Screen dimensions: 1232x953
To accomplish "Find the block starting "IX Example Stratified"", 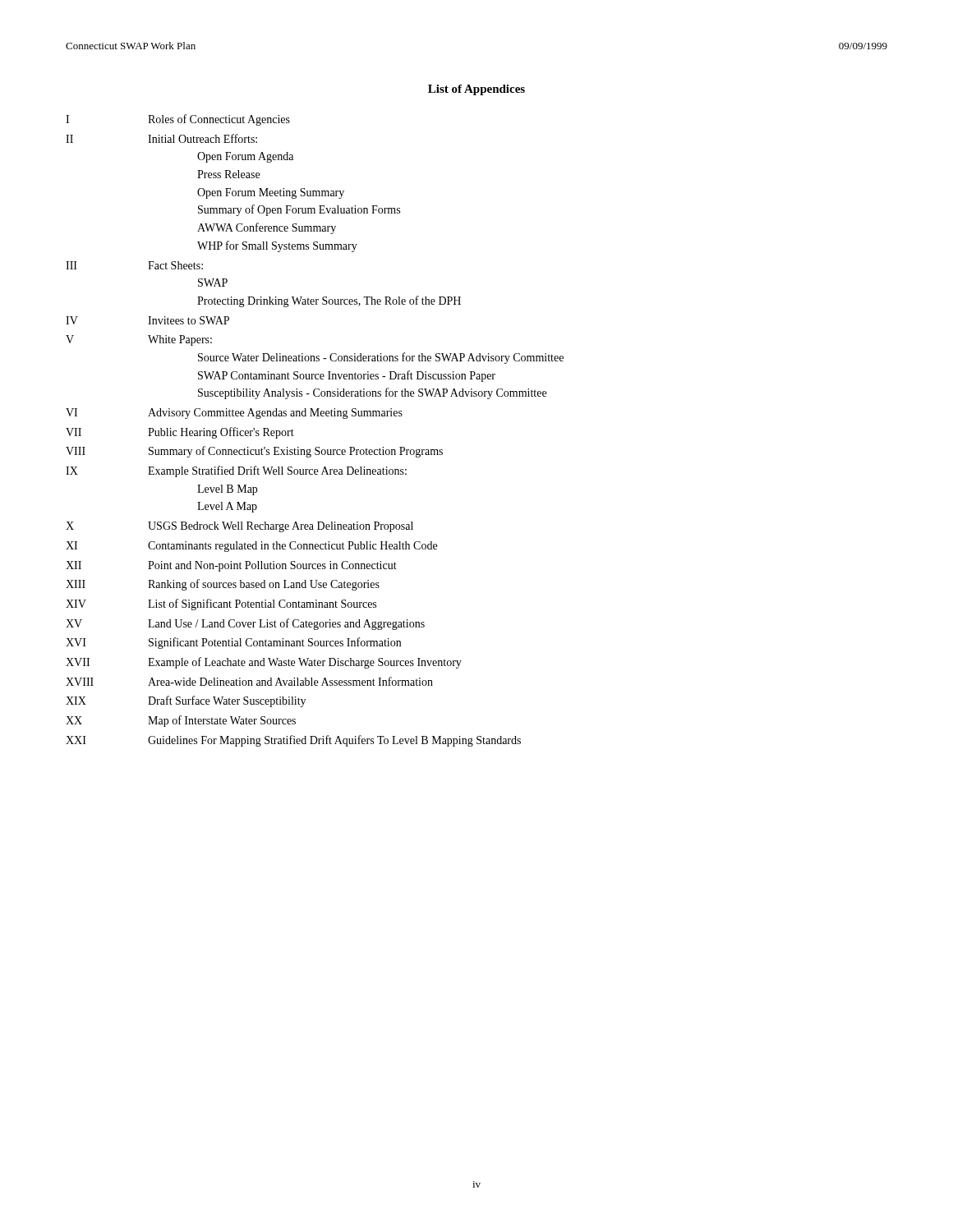I will coord(236,471).
